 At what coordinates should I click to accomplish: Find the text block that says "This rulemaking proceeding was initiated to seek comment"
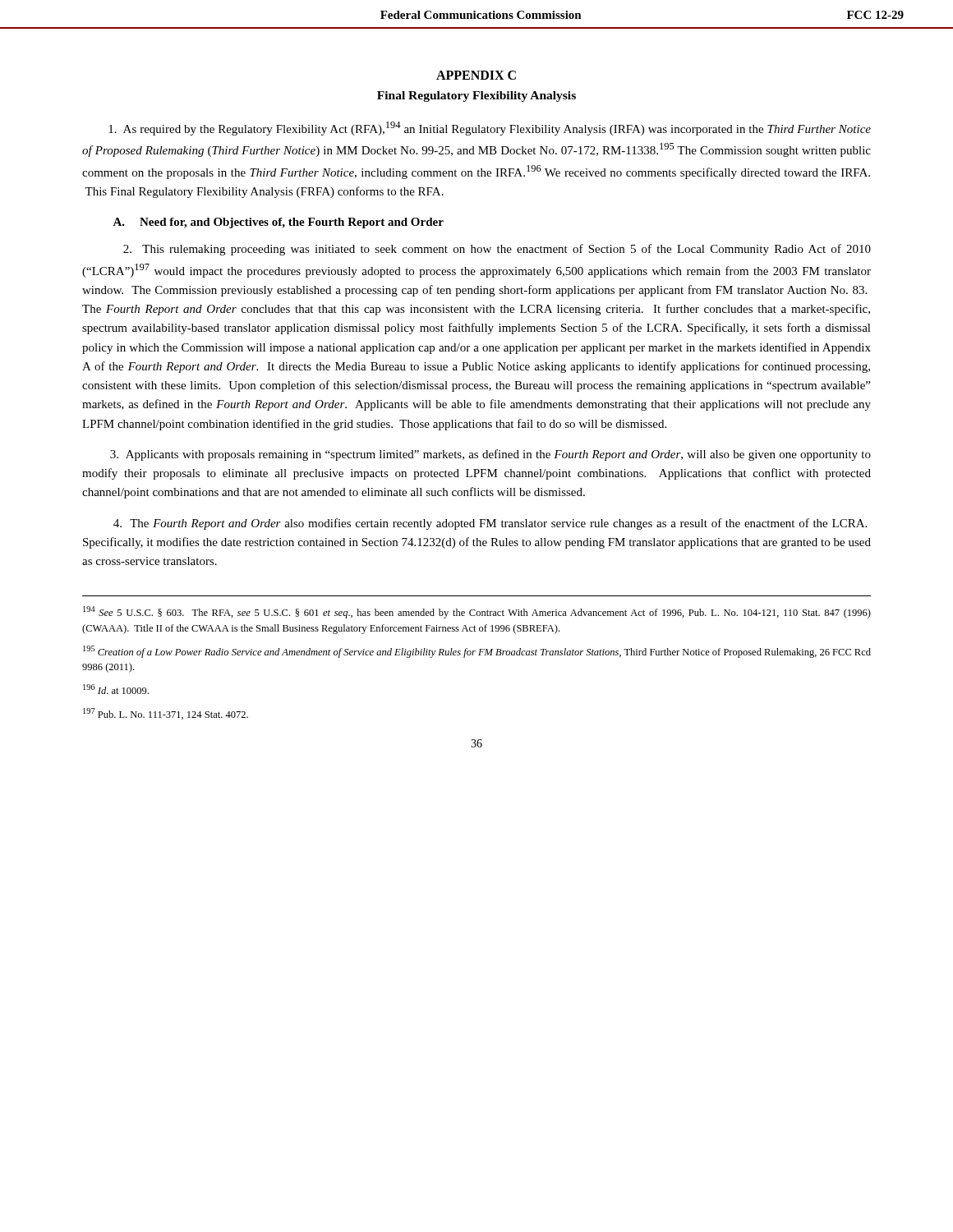tap(476, 336)
